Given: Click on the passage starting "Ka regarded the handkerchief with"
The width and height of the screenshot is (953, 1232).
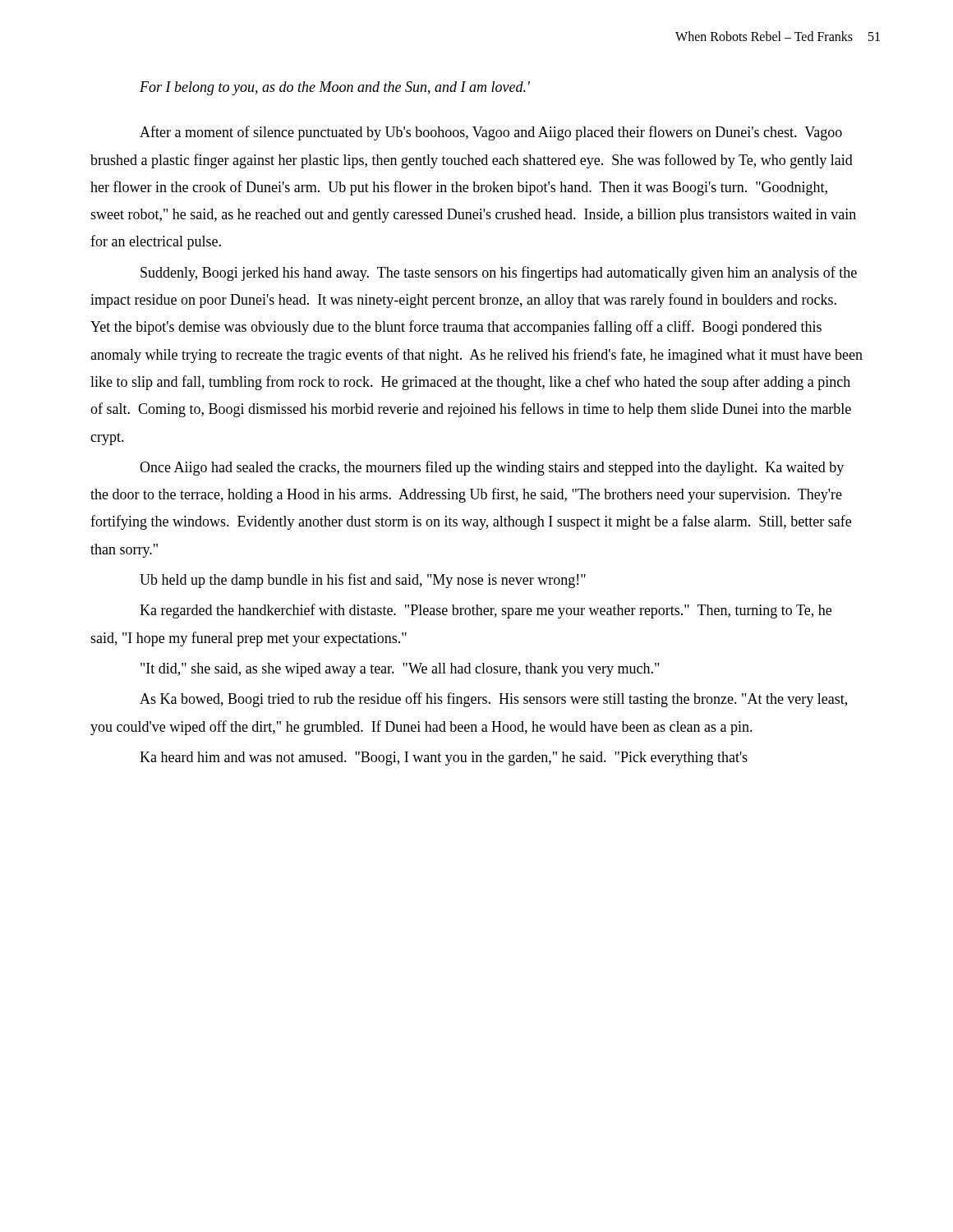Looking at the screenshot, I should [x=476, y=625].
